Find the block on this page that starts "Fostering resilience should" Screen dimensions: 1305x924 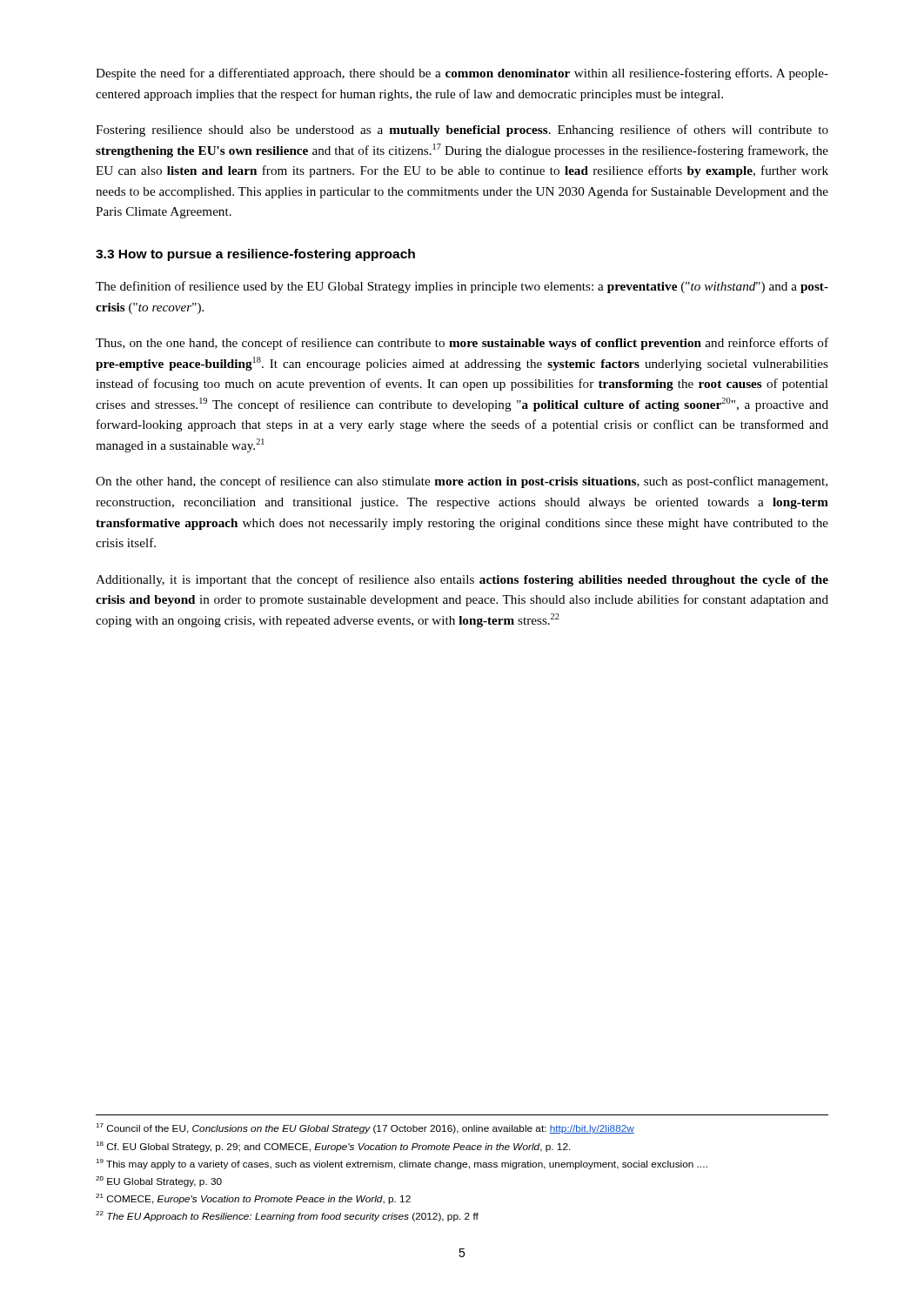[462, 170]
